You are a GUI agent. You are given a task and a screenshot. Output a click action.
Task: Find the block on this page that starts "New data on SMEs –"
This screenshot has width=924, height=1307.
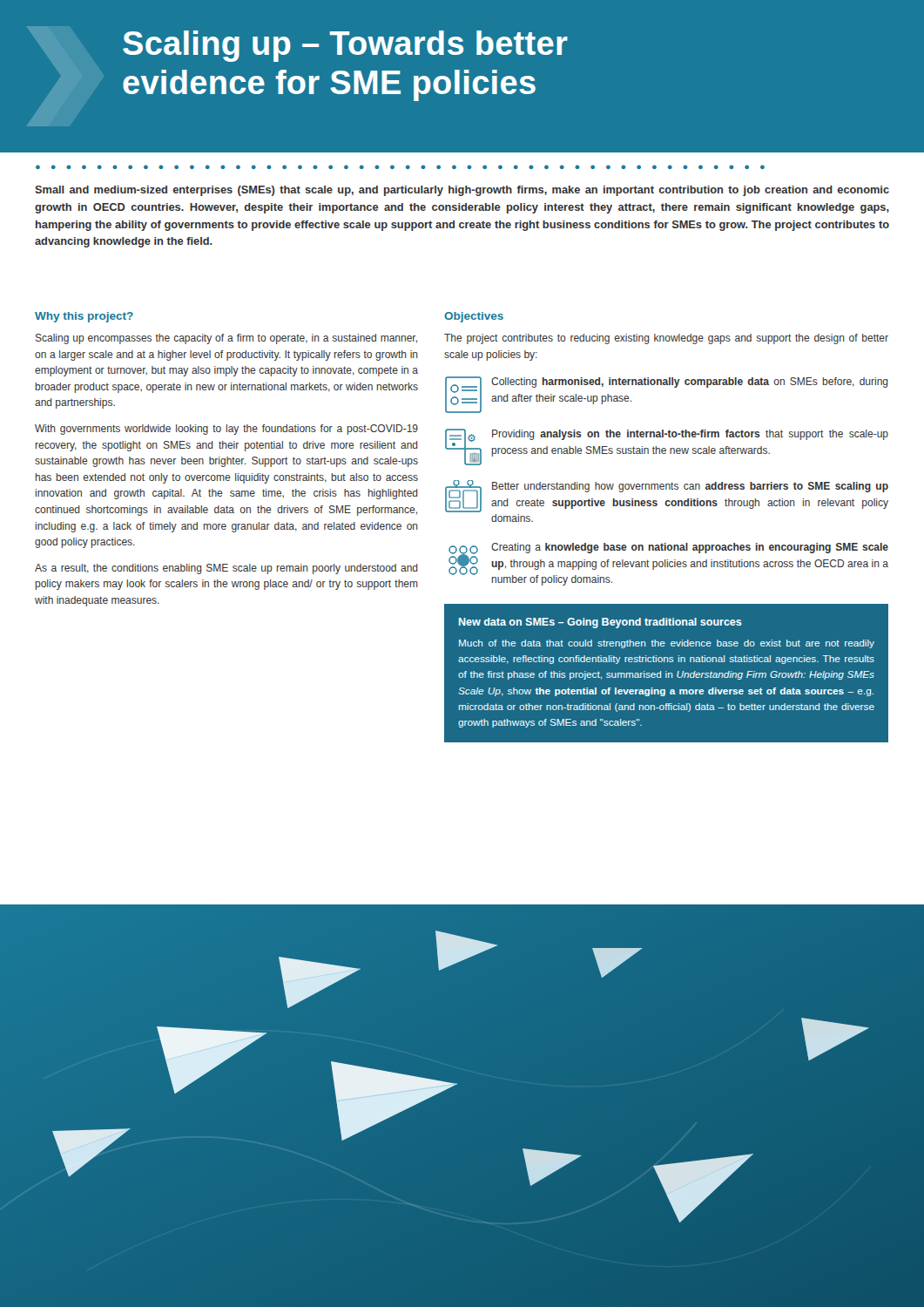point(666,673)
